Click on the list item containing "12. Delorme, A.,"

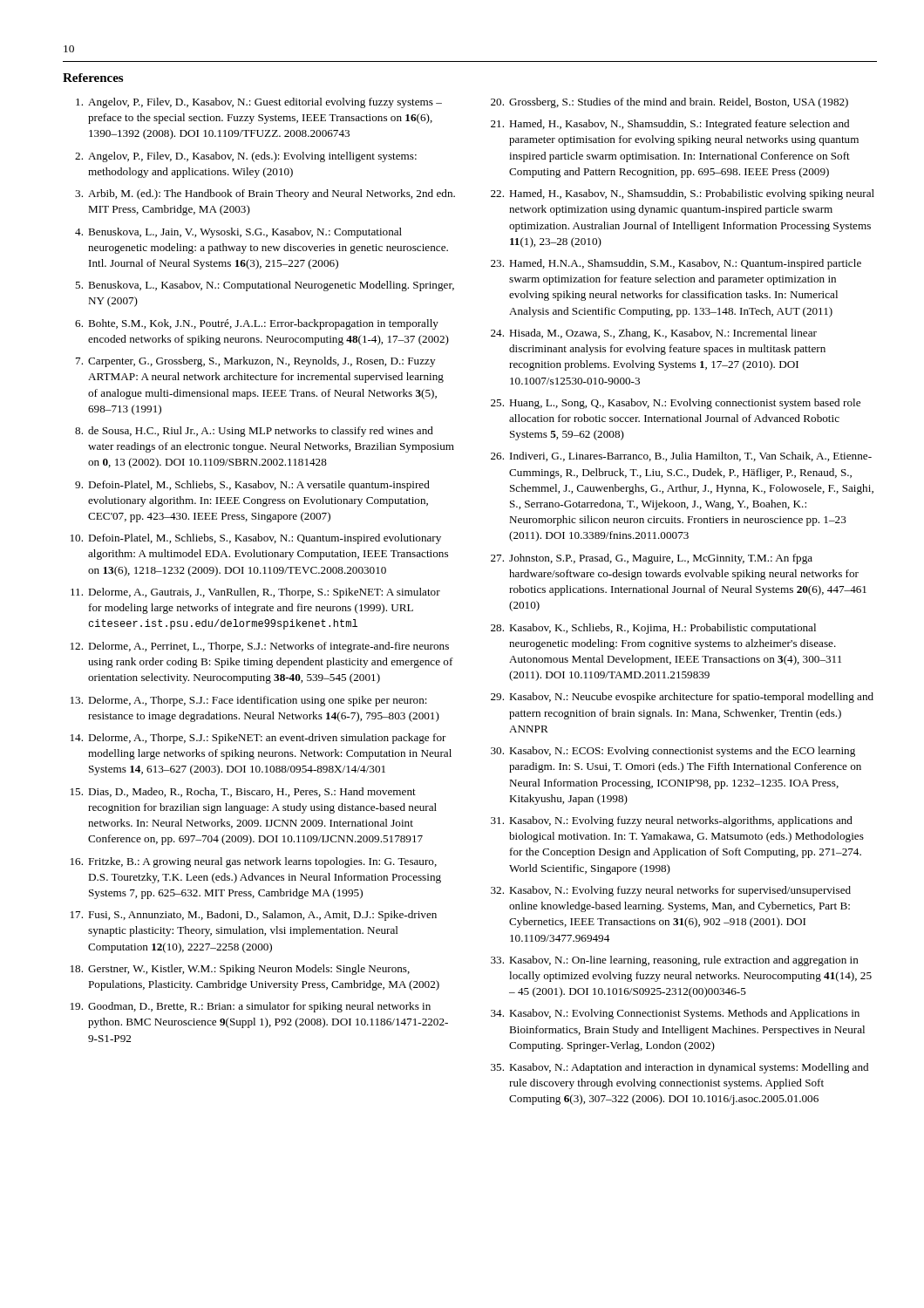pyautogui.click(x=259, y=662)
